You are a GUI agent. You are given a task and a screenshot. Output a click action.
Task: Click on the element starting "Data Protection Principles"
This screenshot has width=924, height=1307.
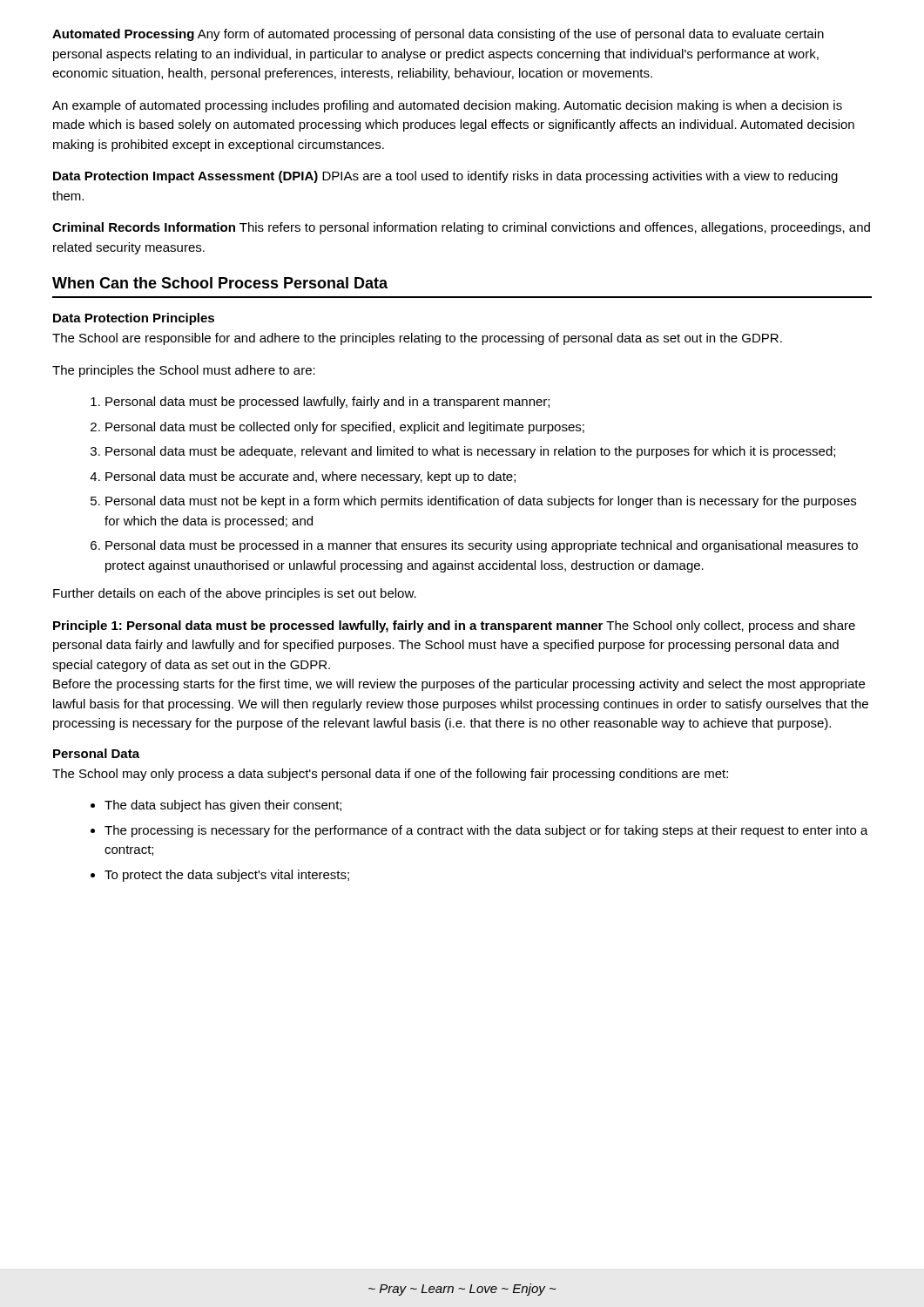[134, 318]
